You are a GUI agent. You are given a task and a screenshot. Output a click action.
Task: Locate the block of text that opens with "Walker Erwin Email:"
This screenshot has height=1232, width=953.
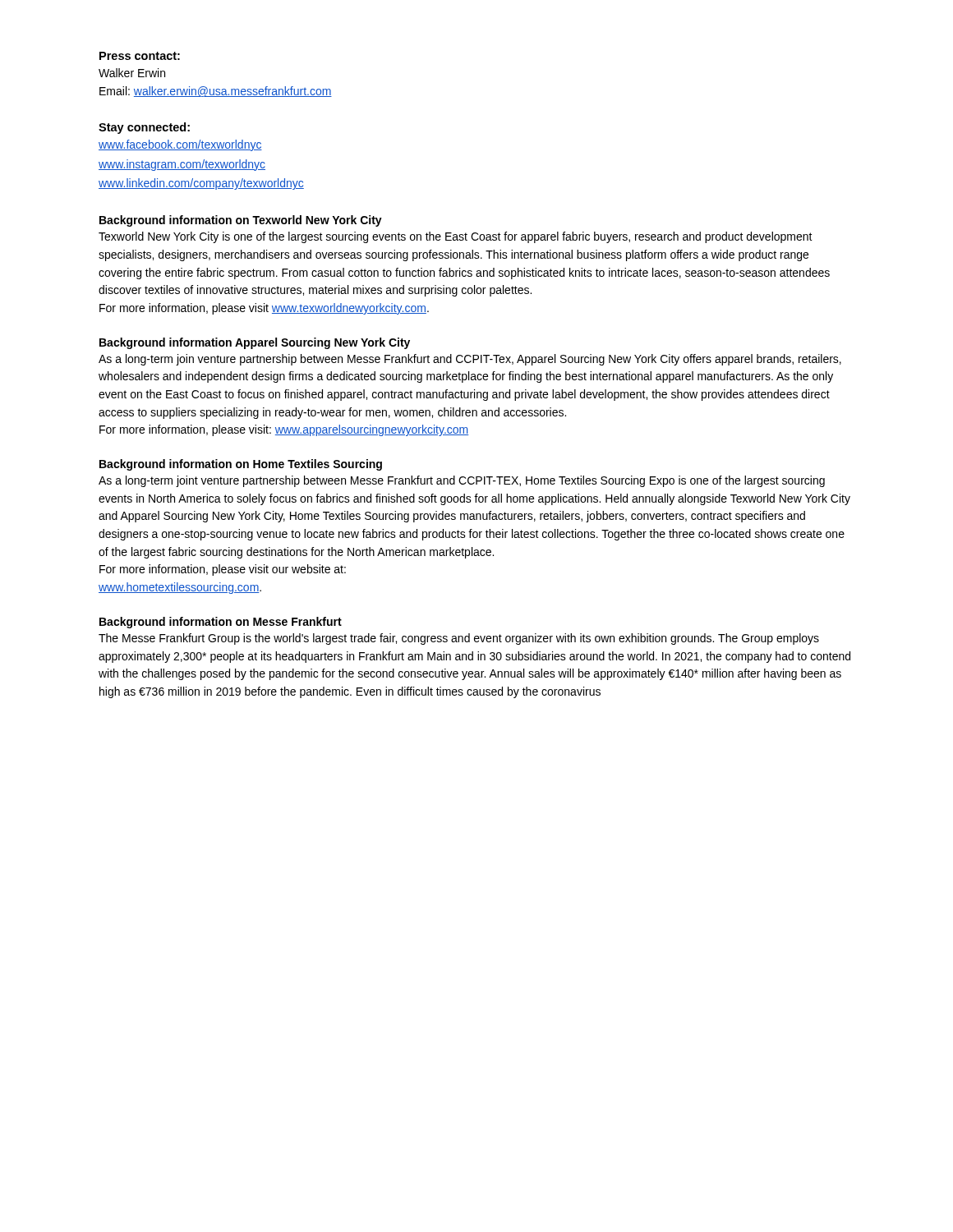click(x=215, y=82)
